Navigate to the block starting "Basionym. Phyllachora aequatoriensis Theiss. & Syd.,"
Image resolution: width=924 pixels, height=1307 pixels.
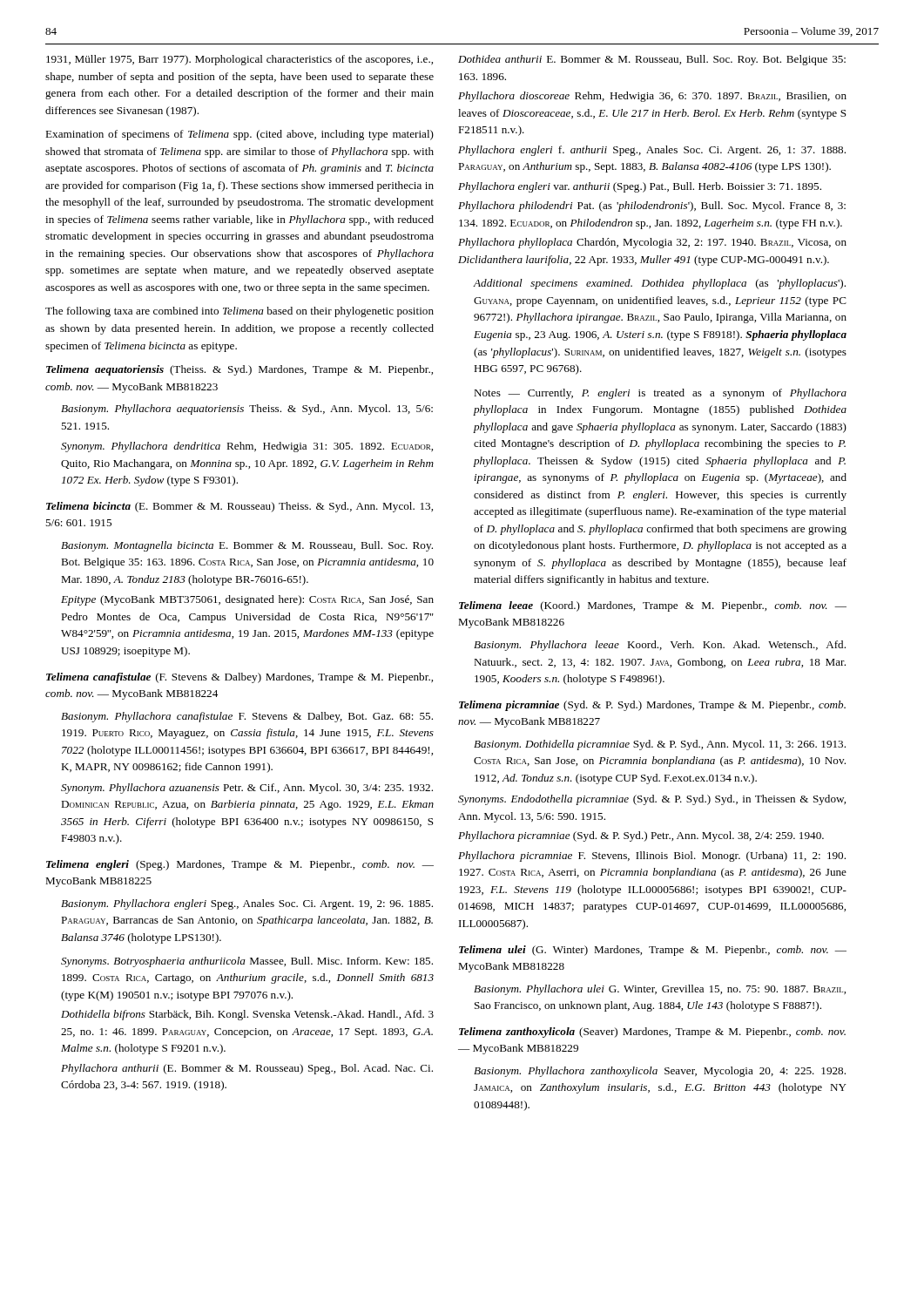(x=247, y=417)
